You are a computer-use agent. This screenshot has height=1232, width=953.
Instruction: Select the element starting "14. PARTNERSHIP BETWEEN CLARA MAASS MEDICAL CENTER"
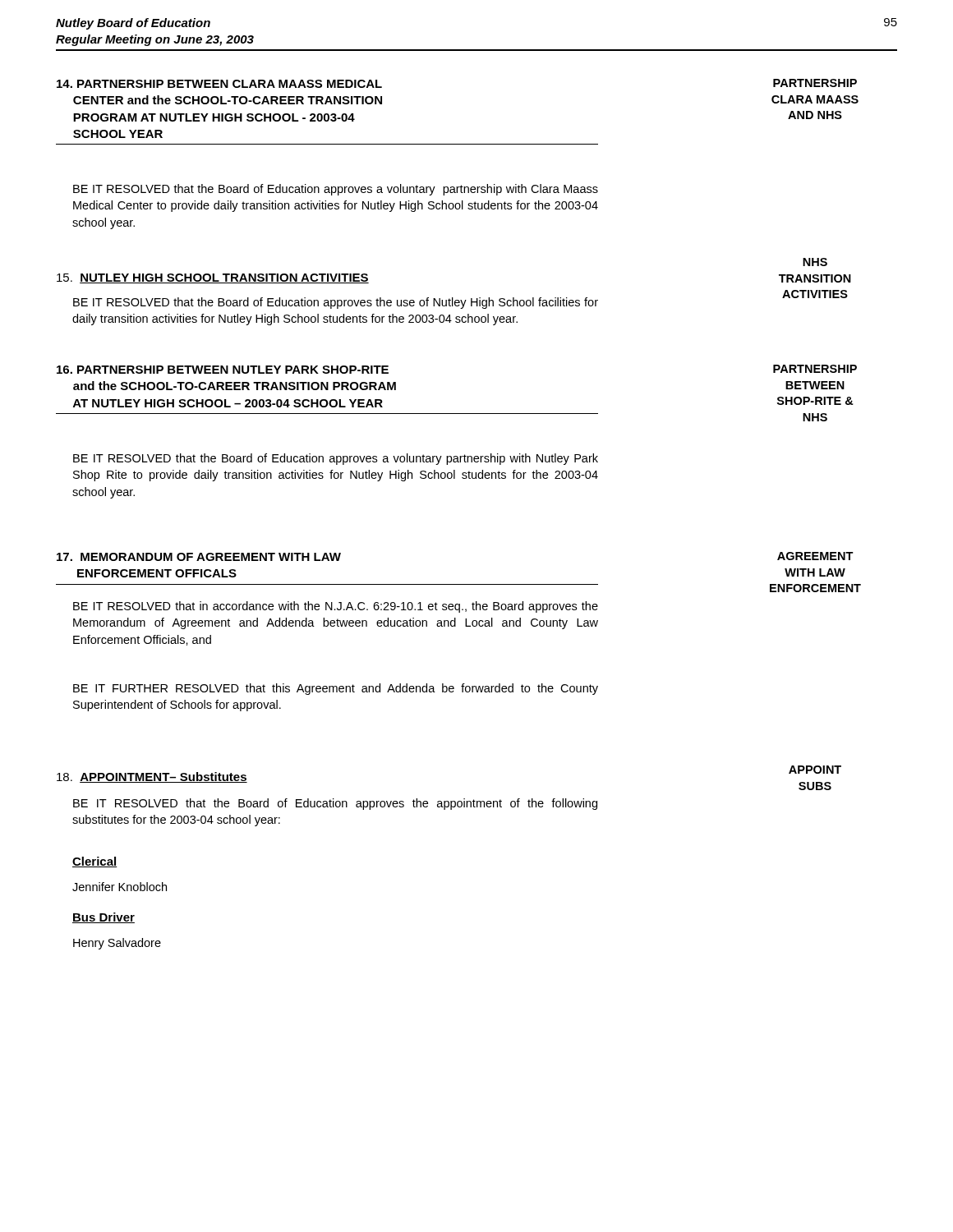coord(327,110)
